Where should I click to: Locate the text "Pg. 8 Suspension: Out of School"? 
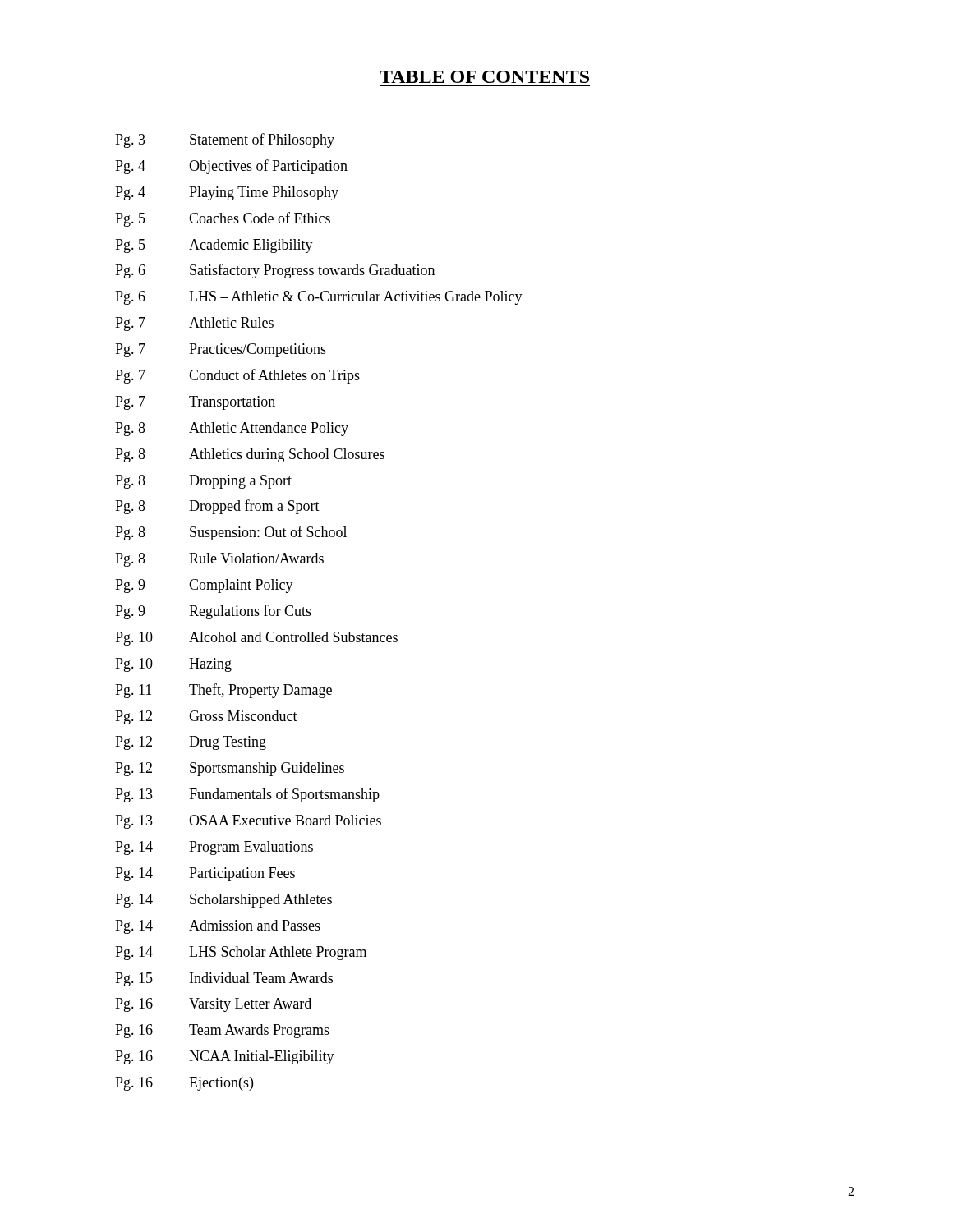(231, 533)
